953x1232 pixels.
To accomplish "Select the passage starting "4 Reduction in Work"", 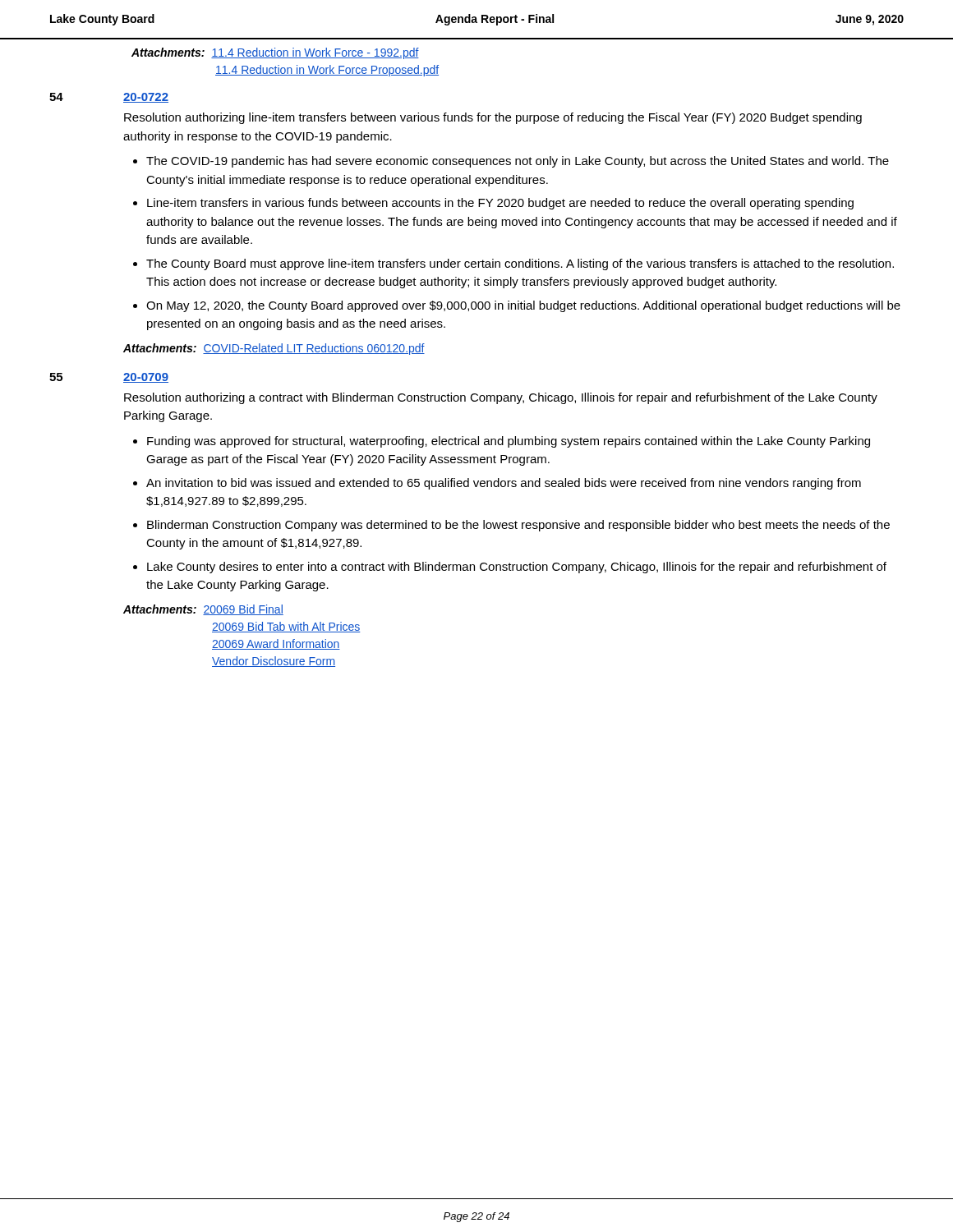I will click(327, 70).
